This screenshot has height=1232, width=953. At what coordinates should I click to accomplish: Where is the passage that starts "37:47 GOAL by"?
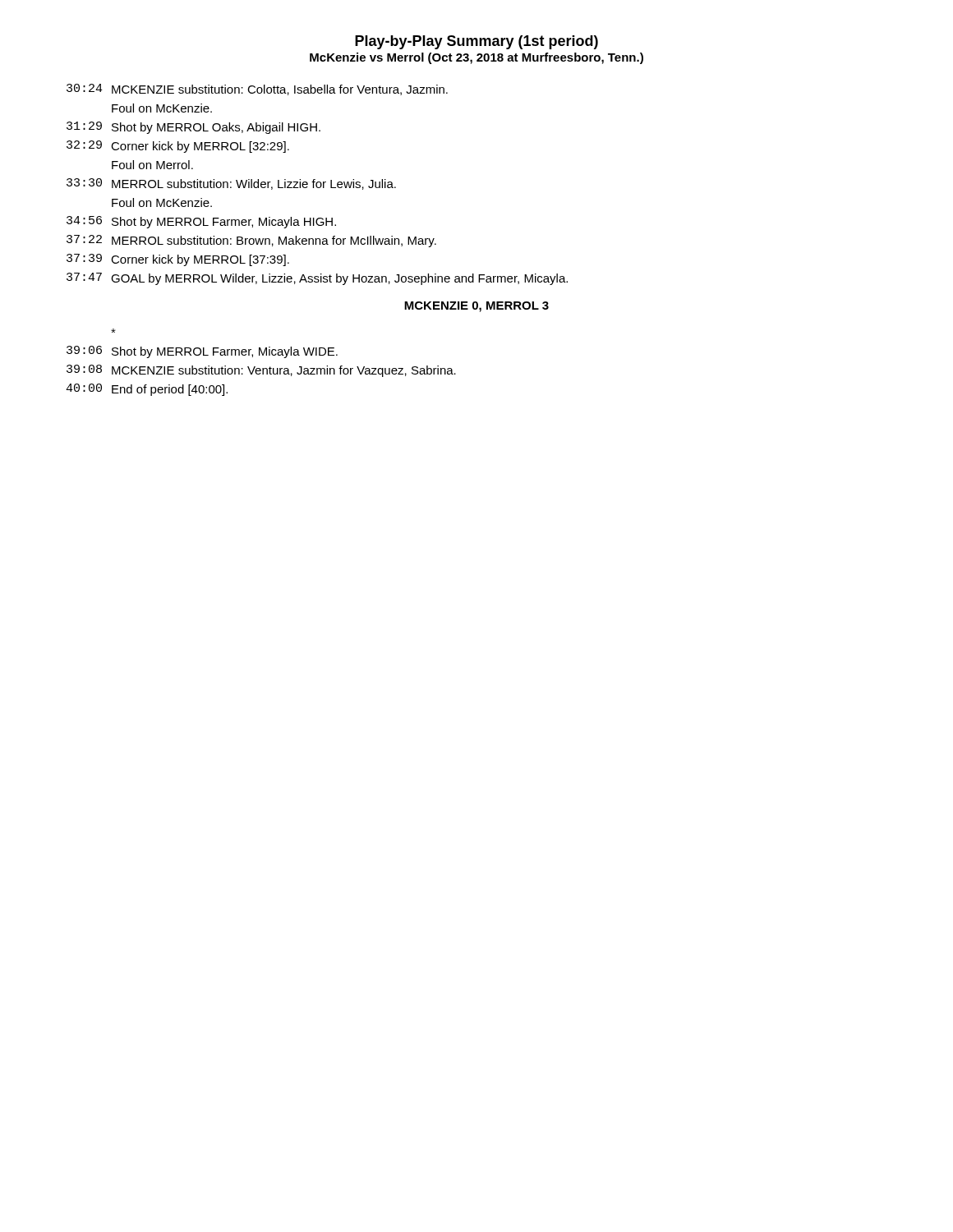pyautogui.click(x=317, y=278)
